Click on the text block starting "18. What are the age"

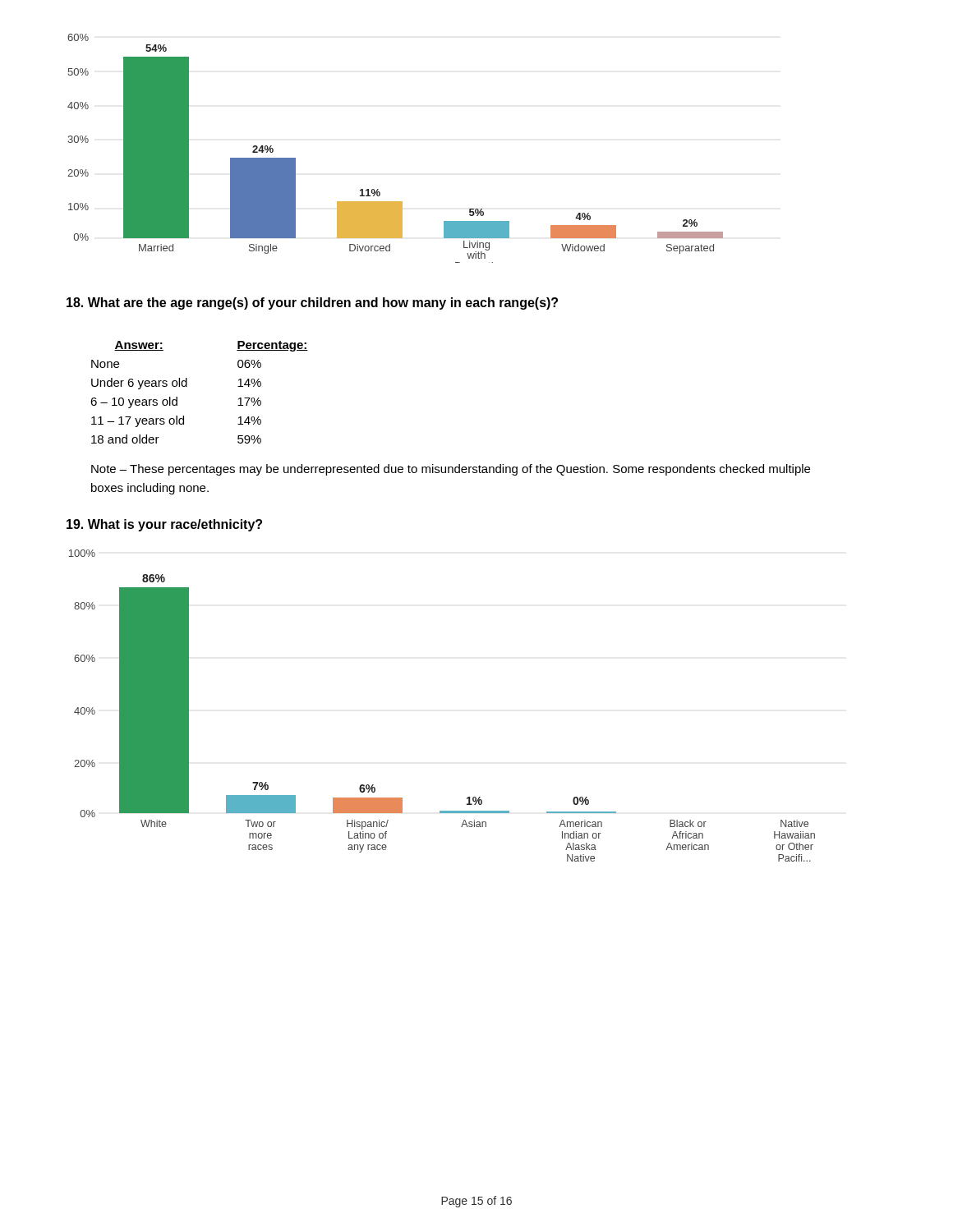click(x=312, y=303)
